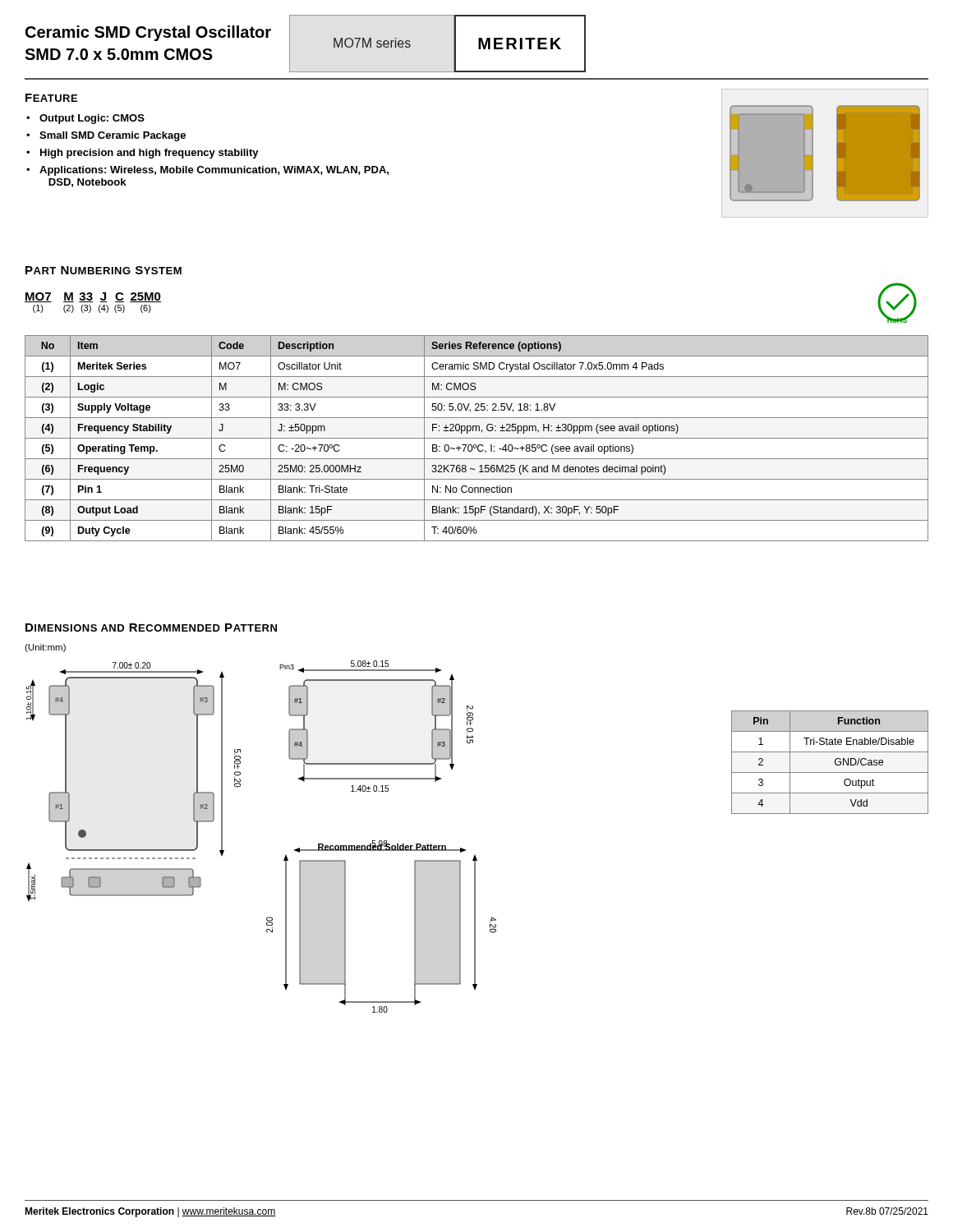Select the logo

[898, 304]
